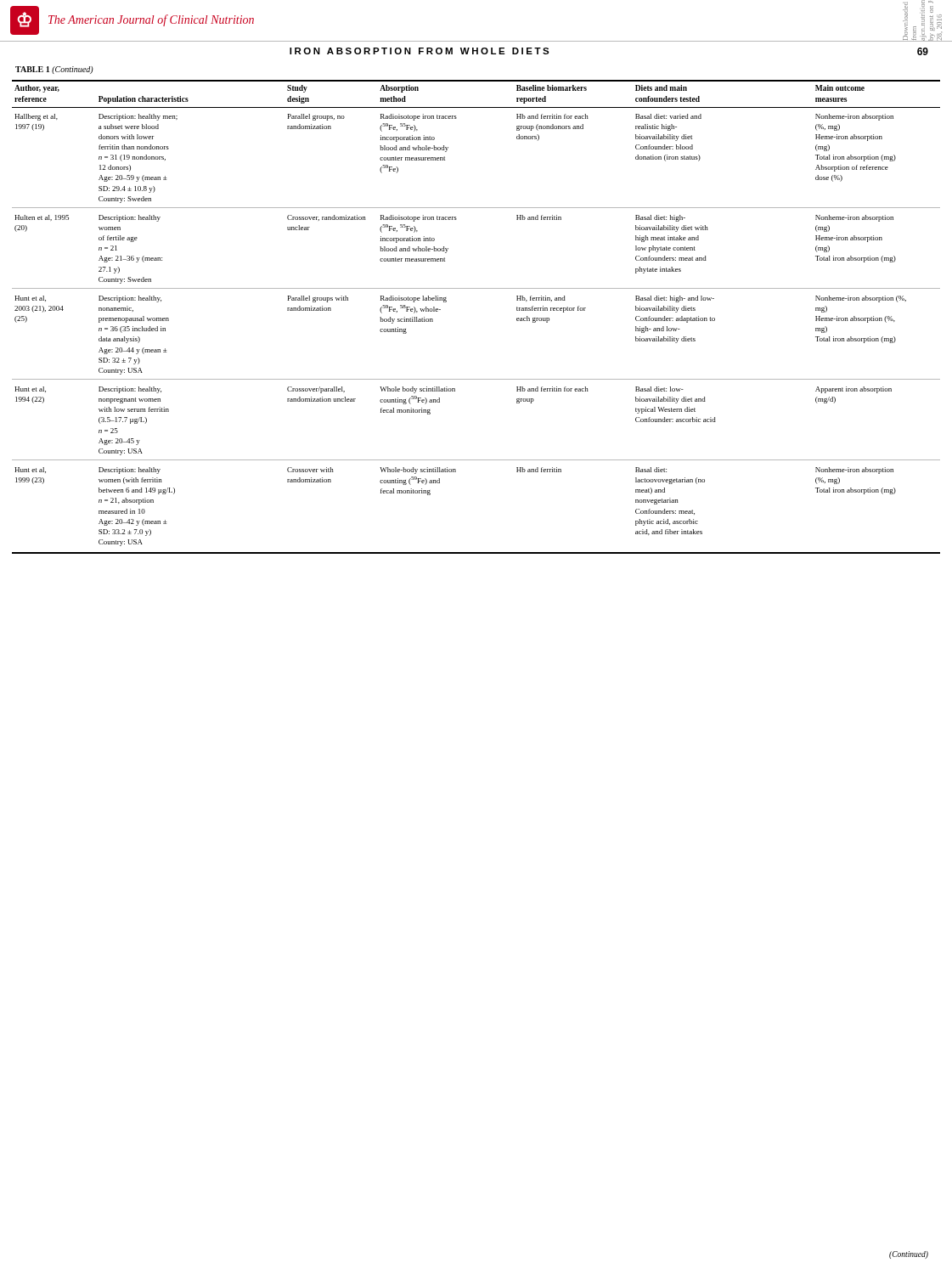Viewport: 952px width, 1274px height.
Task: Locate the passage starting "TABLE 1 (Continued)"
Action: 54,69
